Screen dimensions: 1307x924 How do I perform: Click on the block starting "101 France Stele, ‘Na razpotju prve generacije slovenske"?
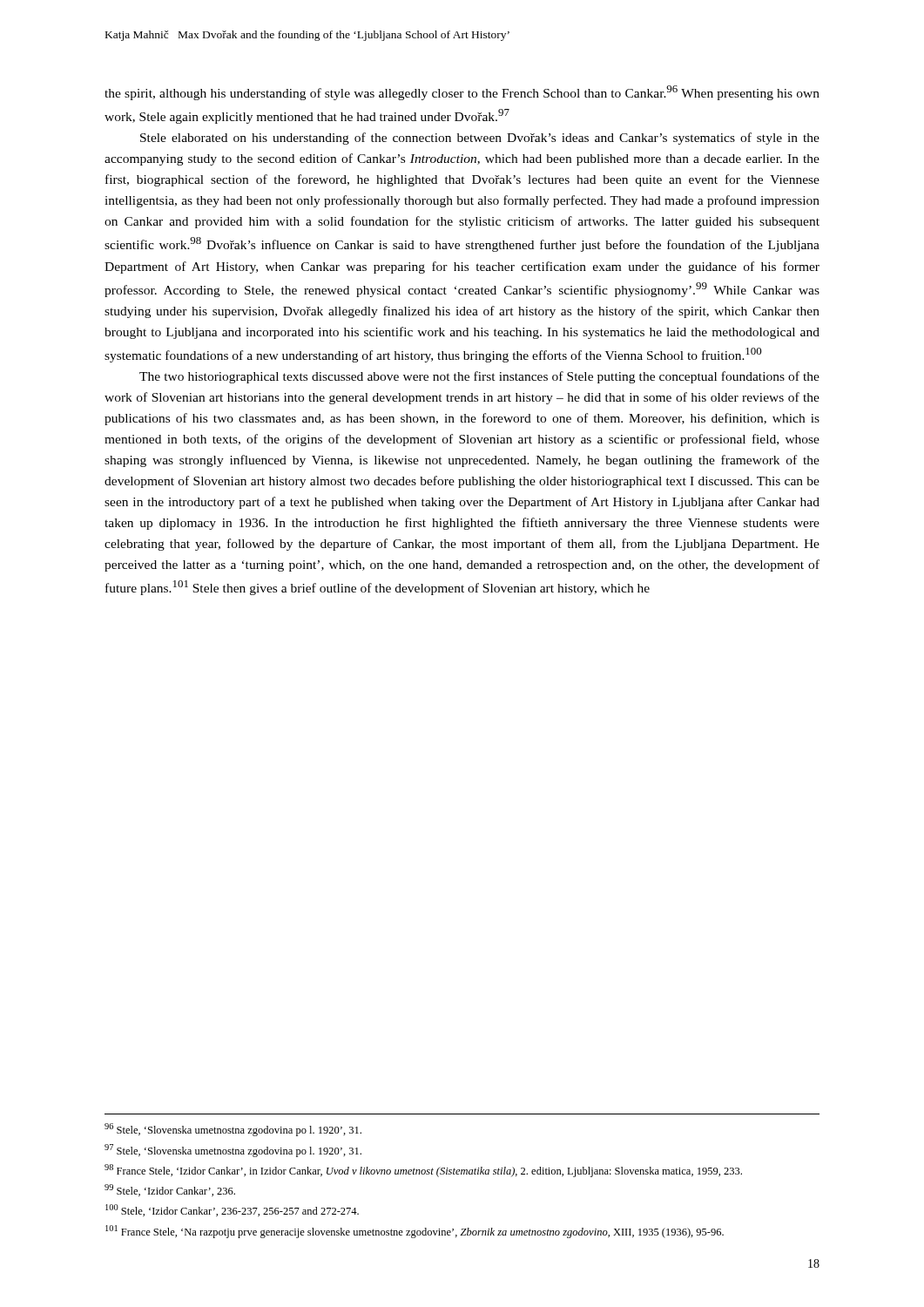point(414,1231)
